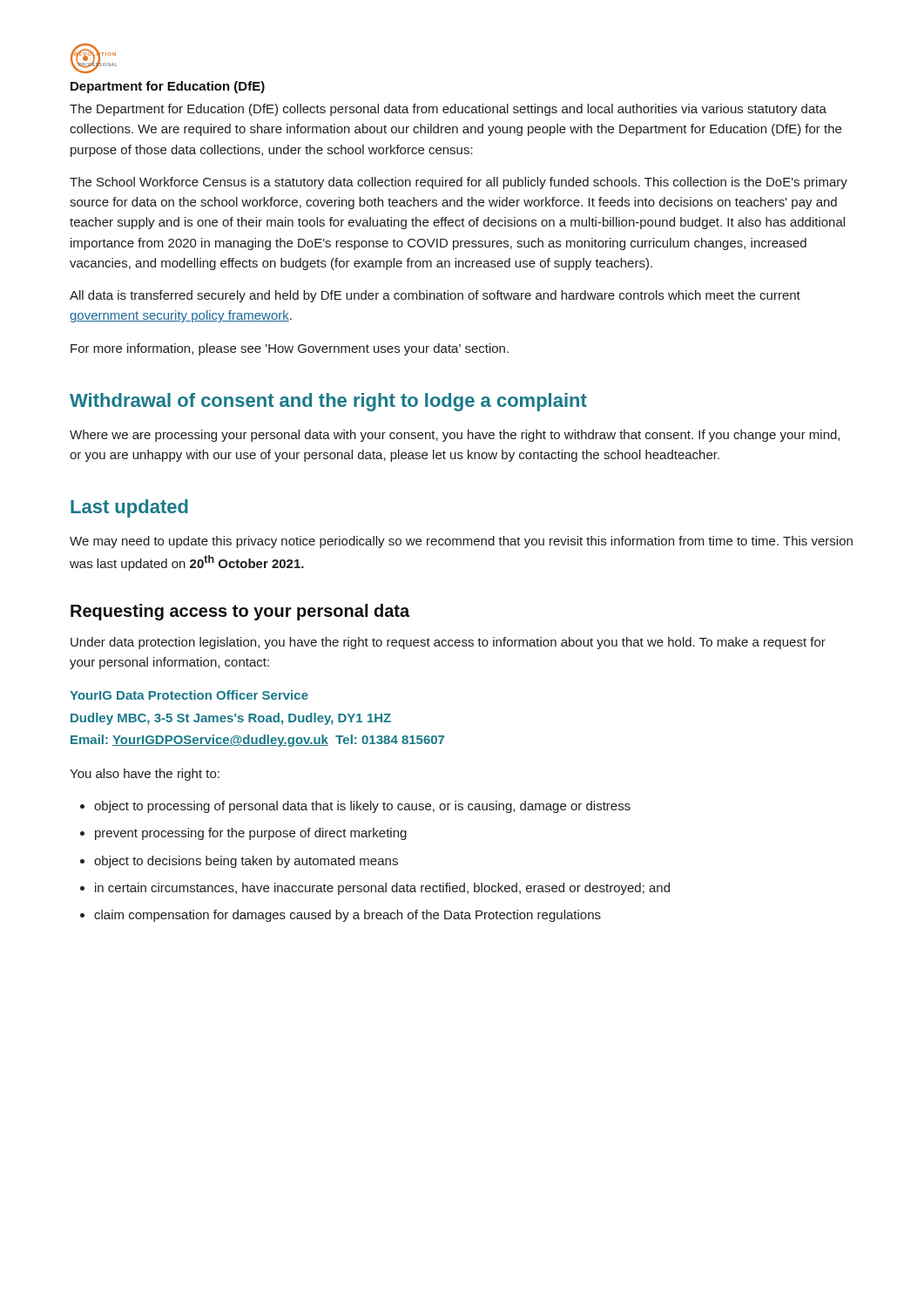Locate the text block starting "object to decisions being taken by automated"
Screen dimensions: 1307x924
(246, 860)
